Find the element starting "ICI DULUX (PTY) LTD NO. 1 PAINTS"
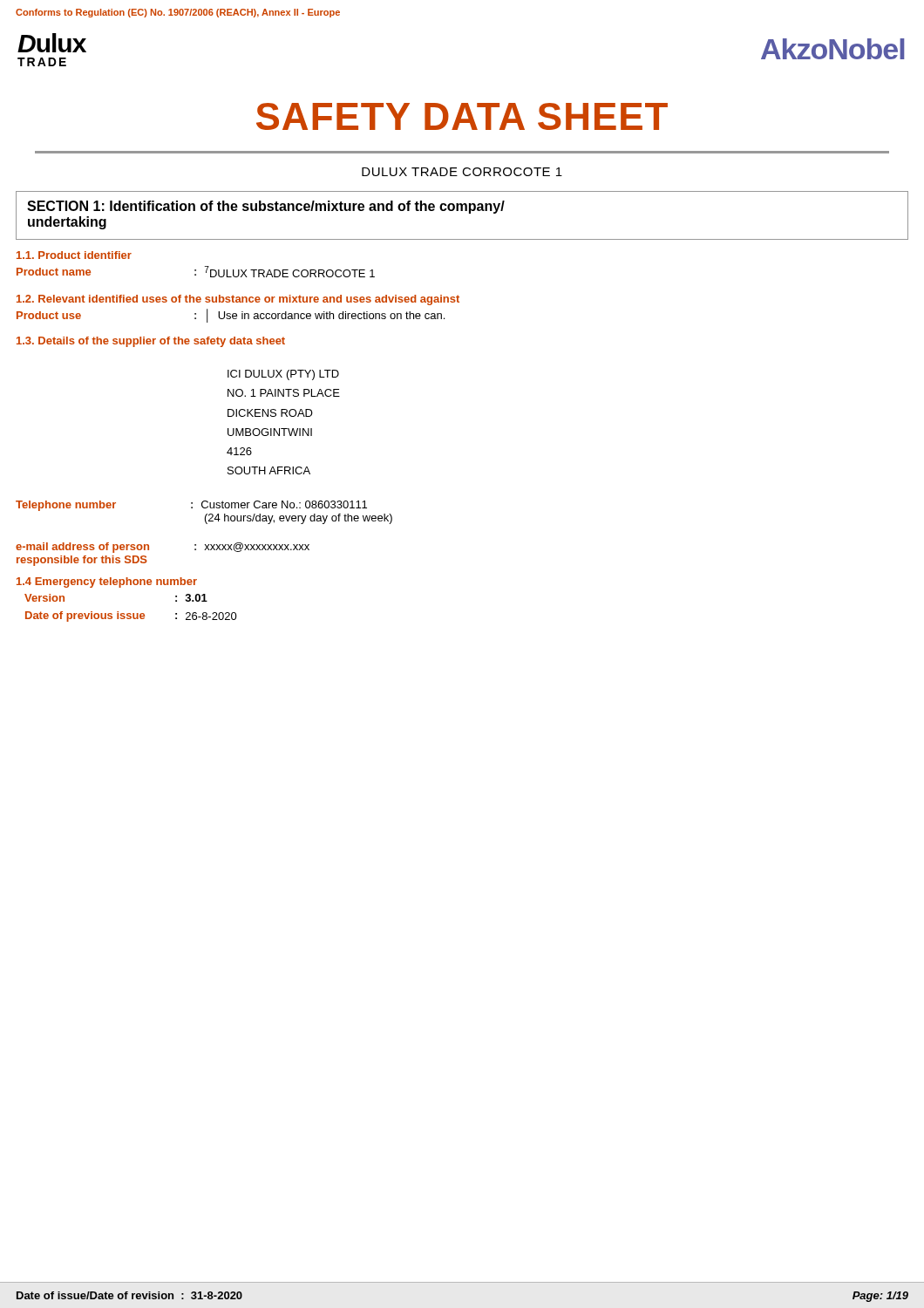The width and height of the screenshot is (924, 1308). click(283, 422)
